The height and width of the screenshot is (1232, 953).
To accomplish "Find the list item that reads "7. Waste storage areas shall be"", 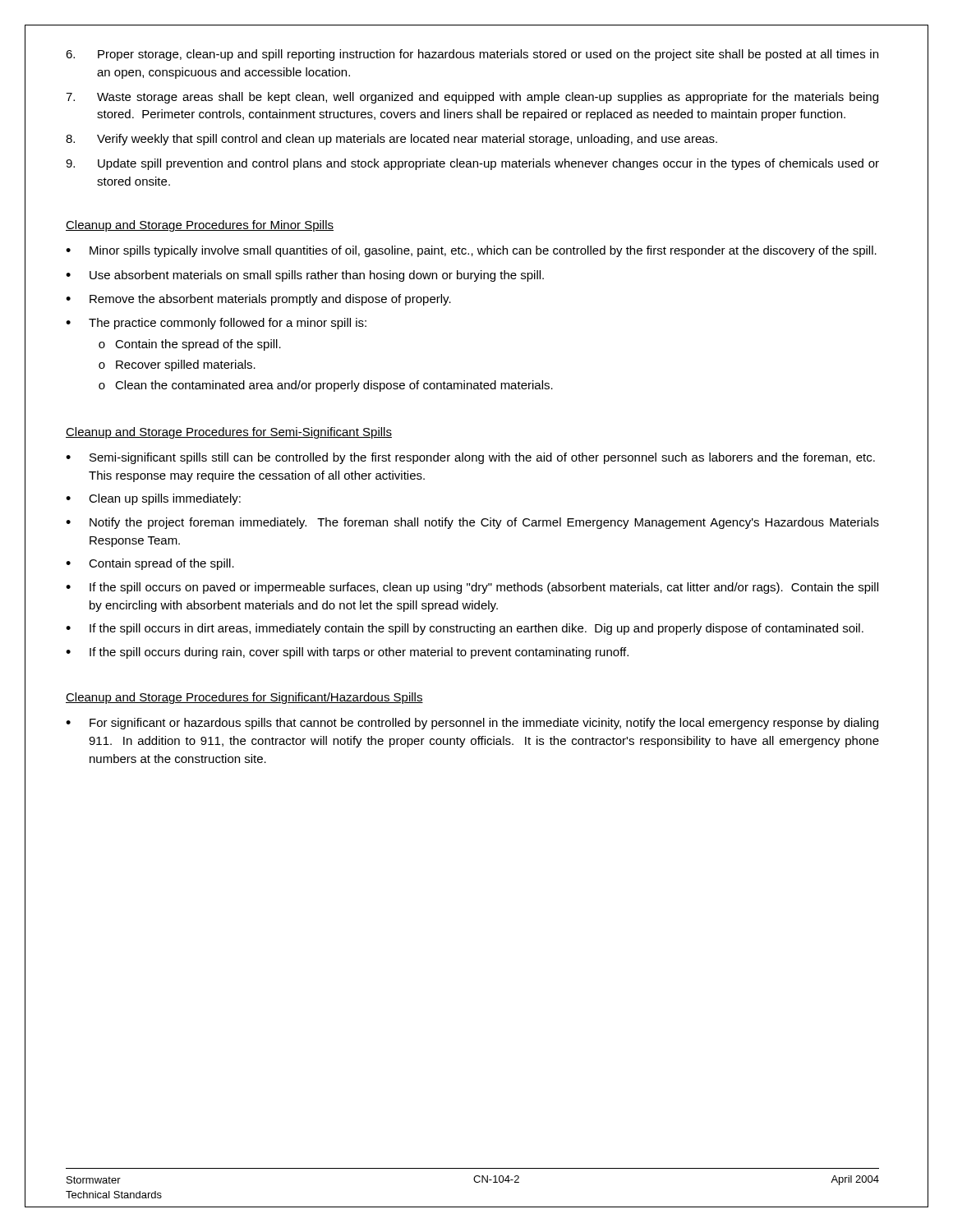I will coord(472,105).
